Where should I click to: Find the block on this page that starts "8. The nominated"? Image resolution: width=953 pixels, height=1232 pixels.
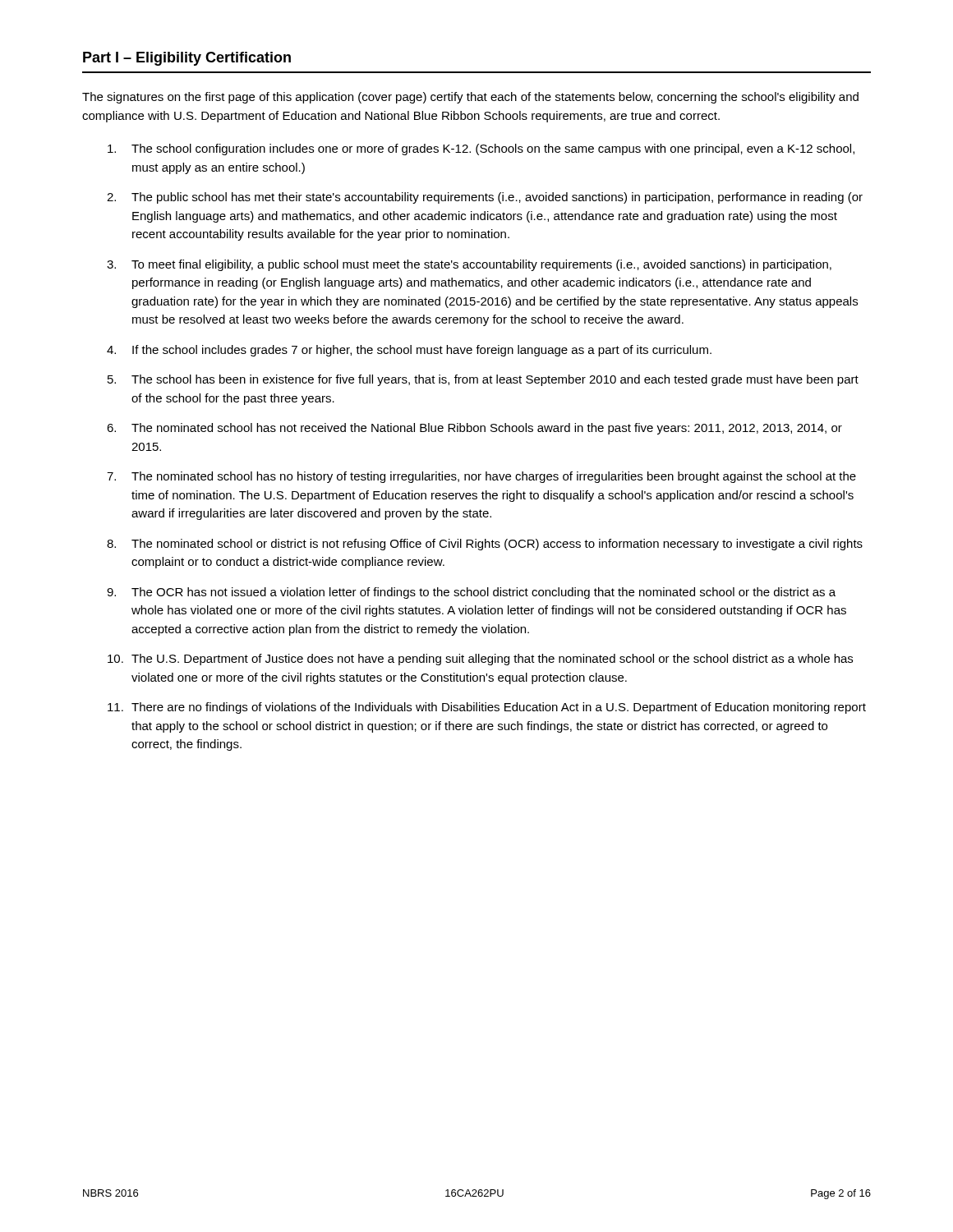coord(476,553)
